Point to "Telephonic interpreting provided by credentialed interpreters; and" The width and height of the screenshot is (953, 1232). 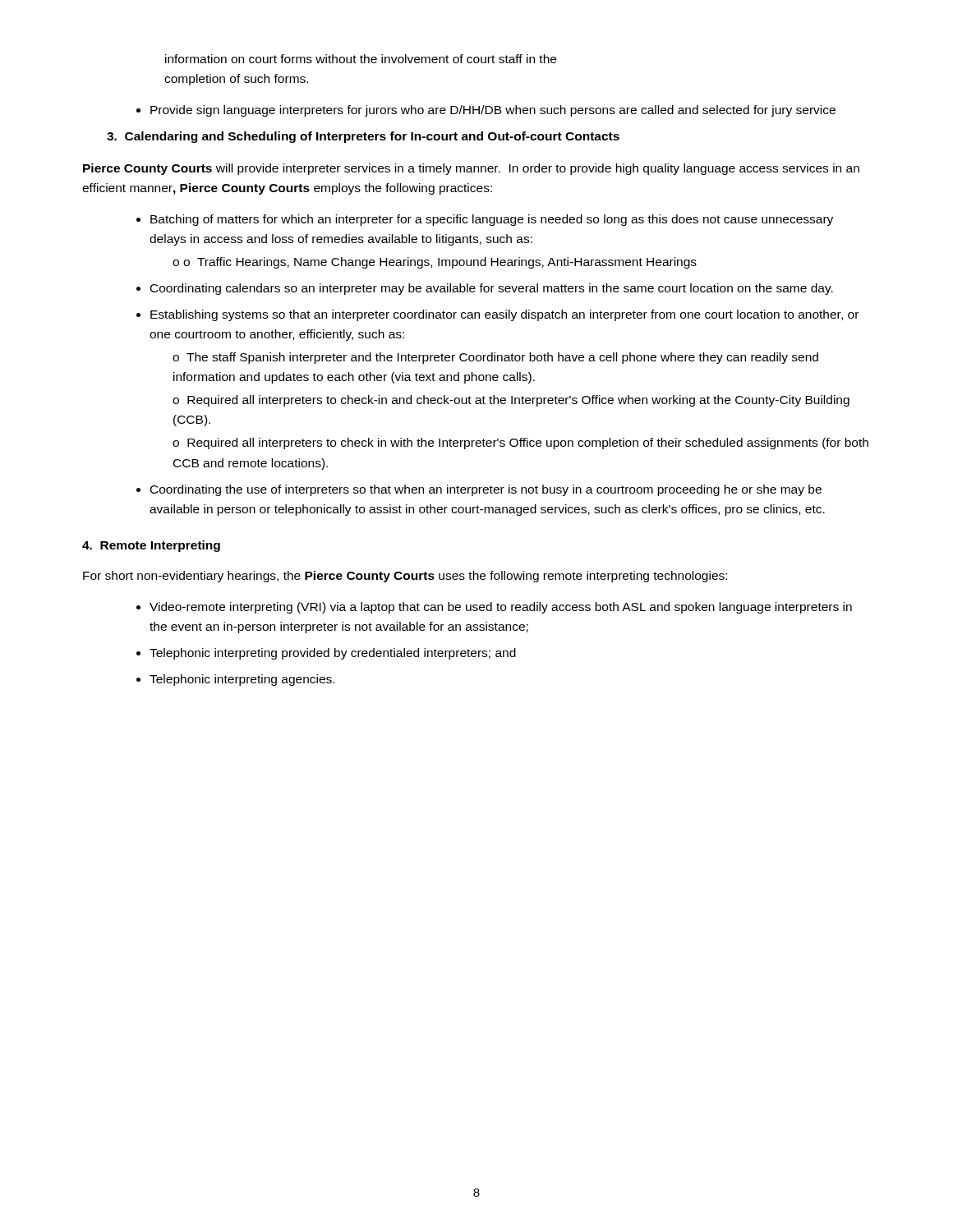[x=501, y=653]
